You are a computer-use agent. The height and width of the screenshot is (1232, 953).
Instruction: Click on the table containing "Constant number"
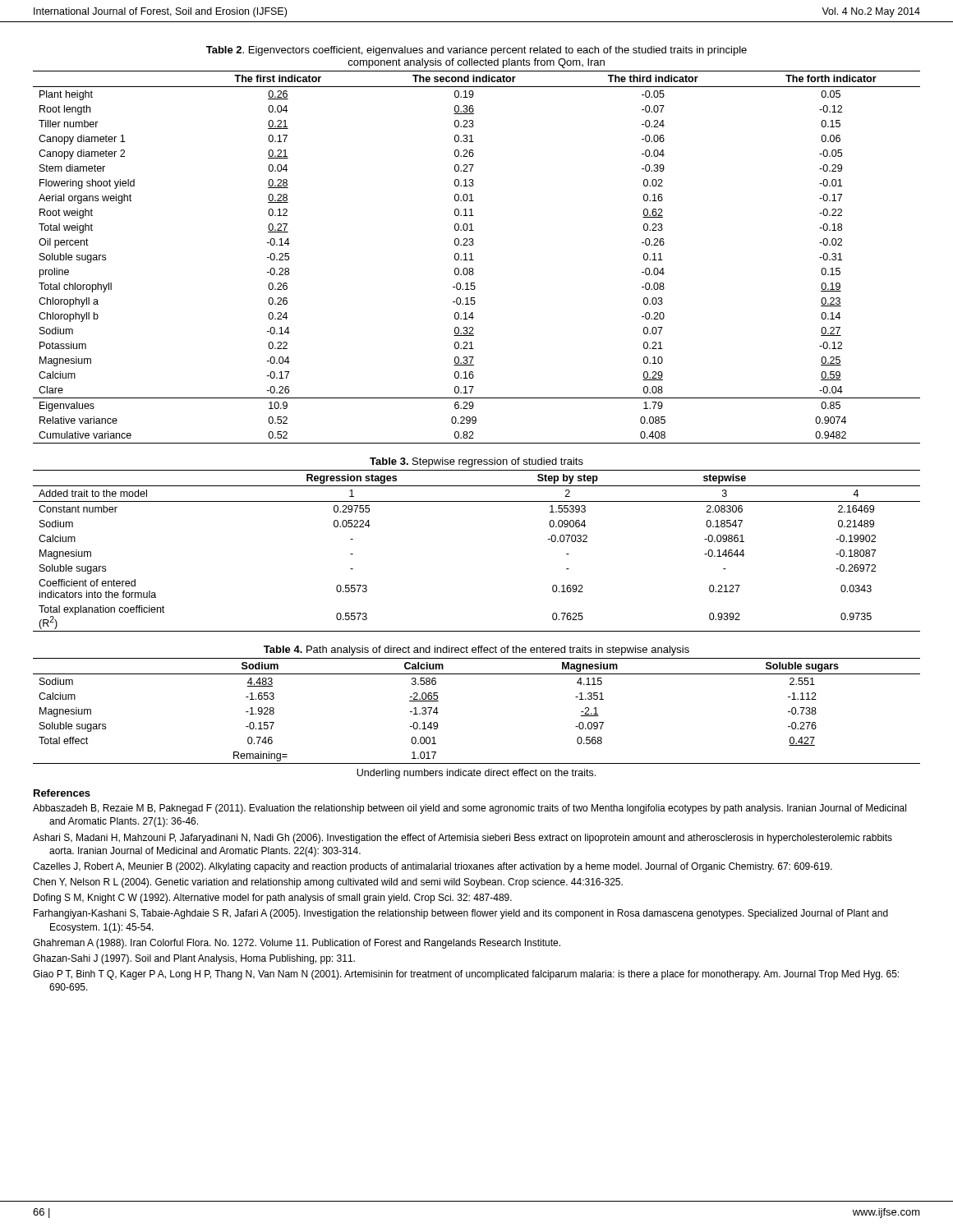pyautogui.click(x=476, y=551)
